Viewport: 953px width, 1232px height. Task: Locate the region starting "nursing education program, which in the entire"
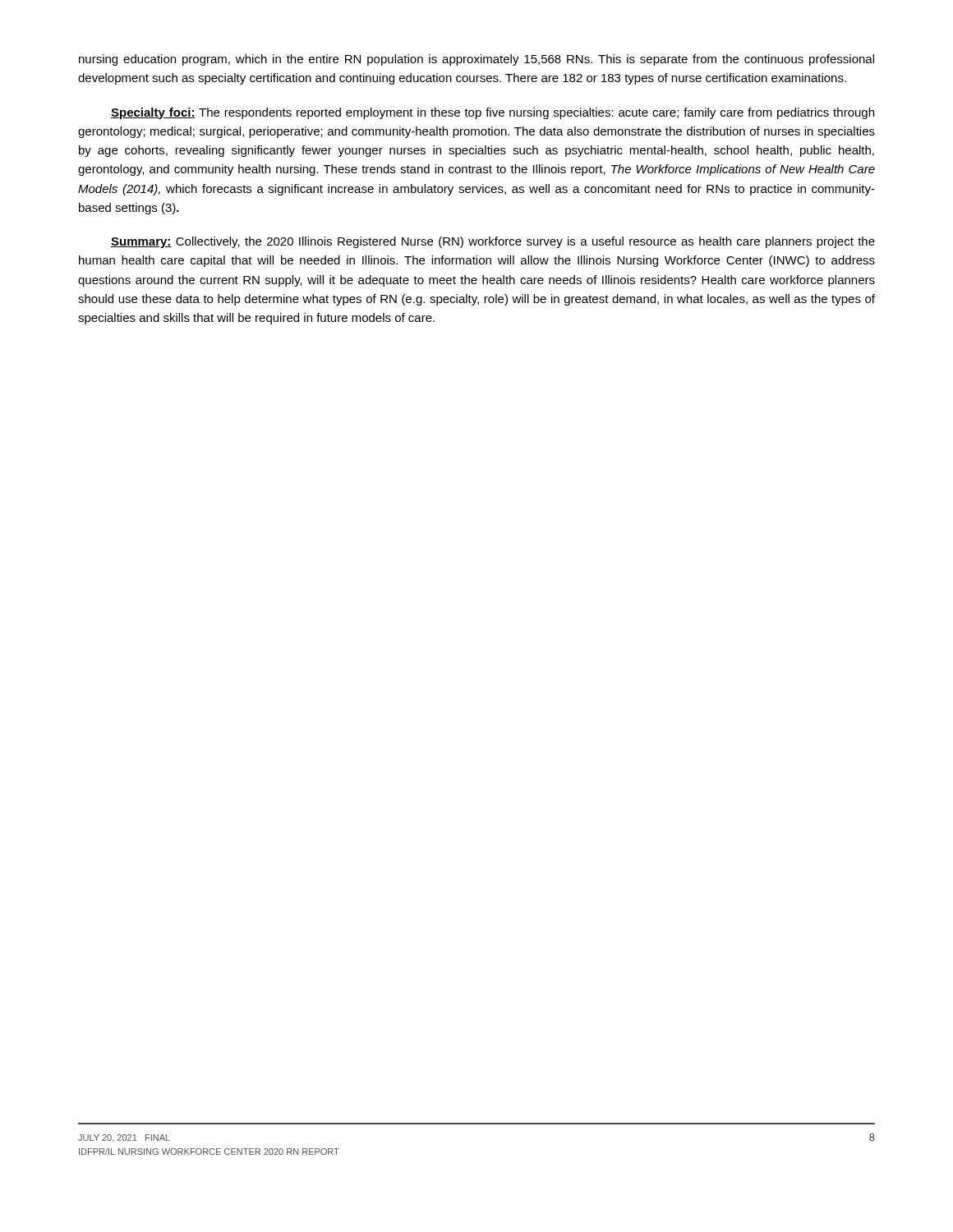coord(476,68)
